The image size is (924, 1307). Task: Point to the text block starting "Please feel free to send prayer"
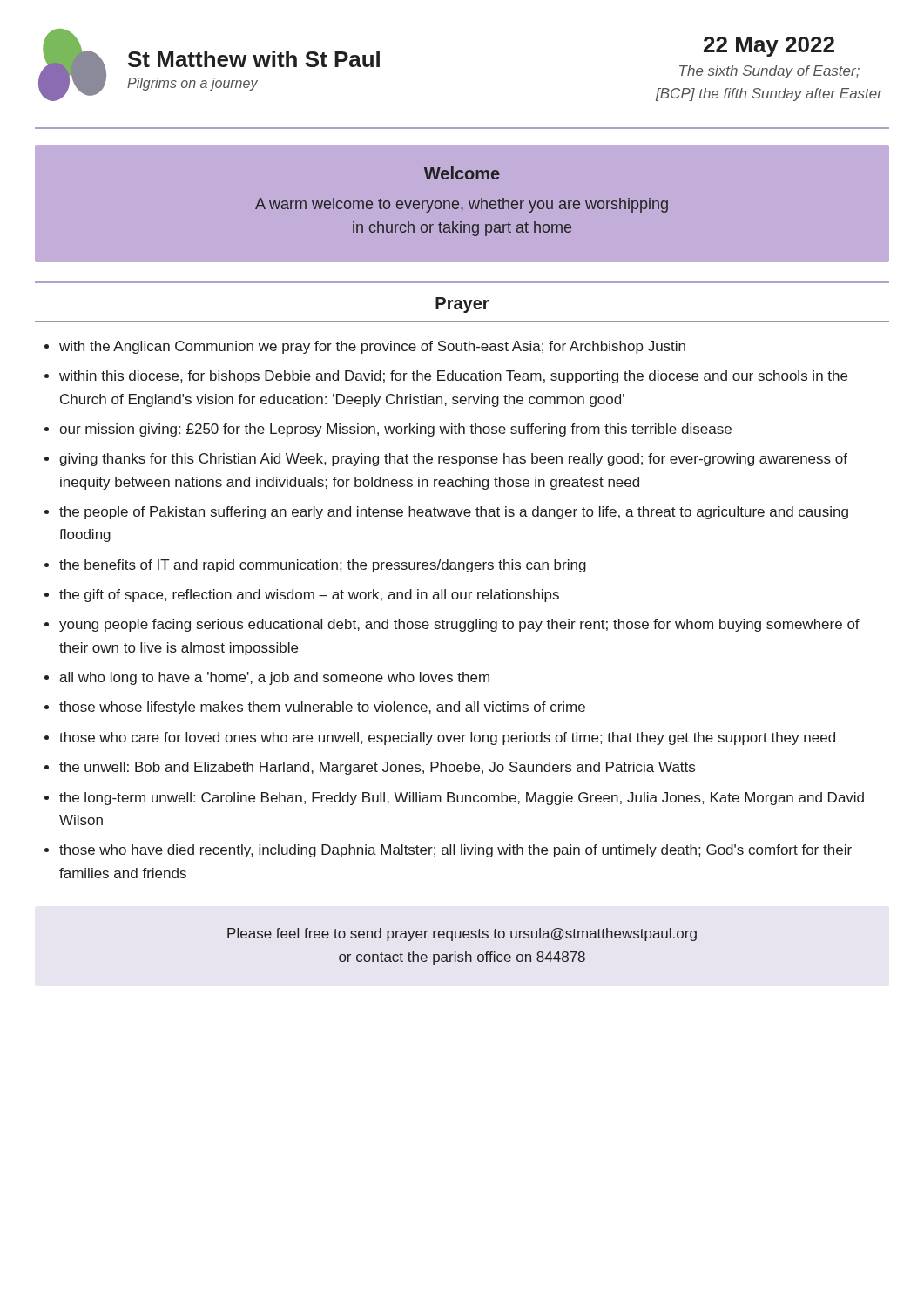pos(462,945)
